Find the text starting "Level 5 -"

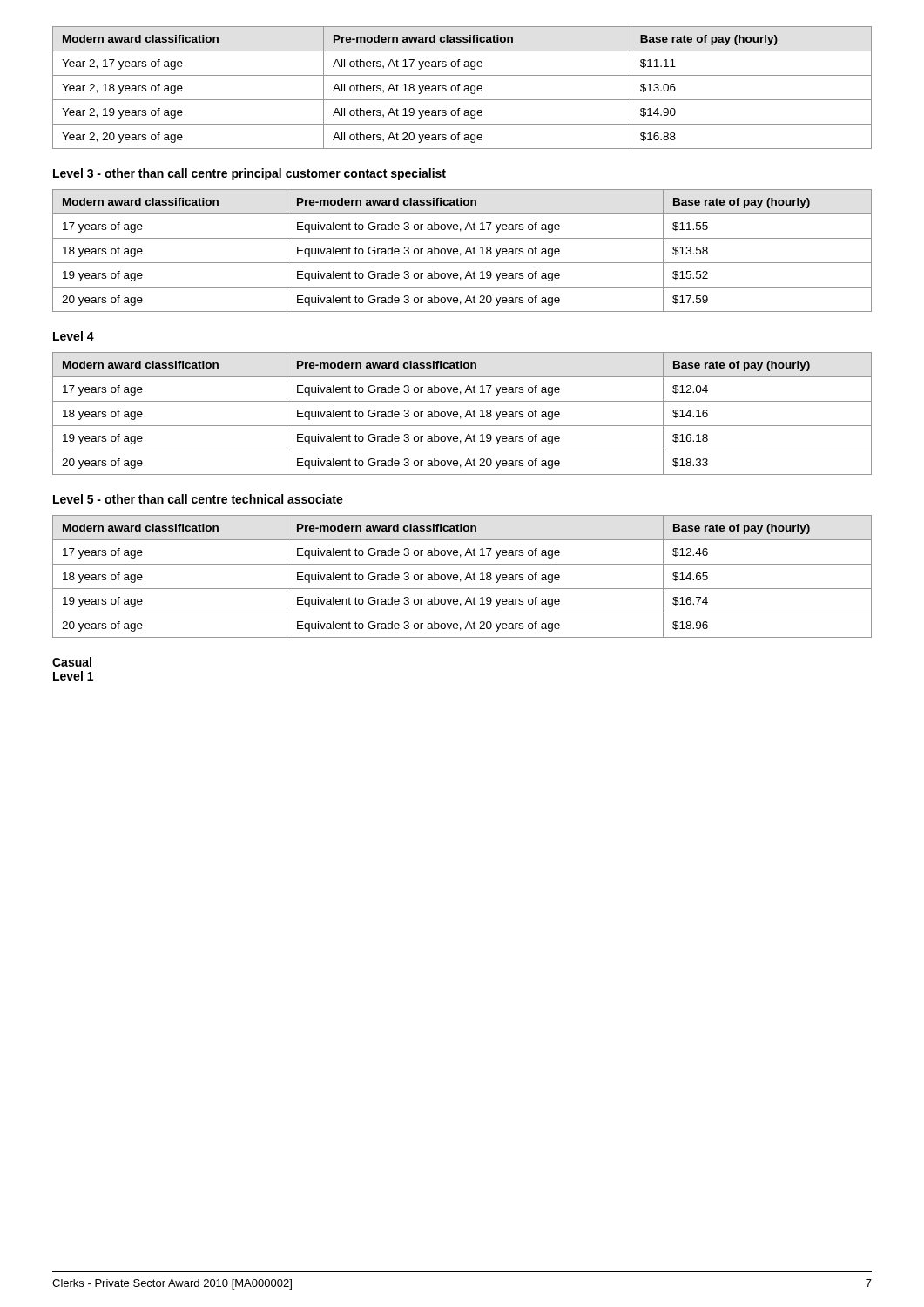click(198, 499)
